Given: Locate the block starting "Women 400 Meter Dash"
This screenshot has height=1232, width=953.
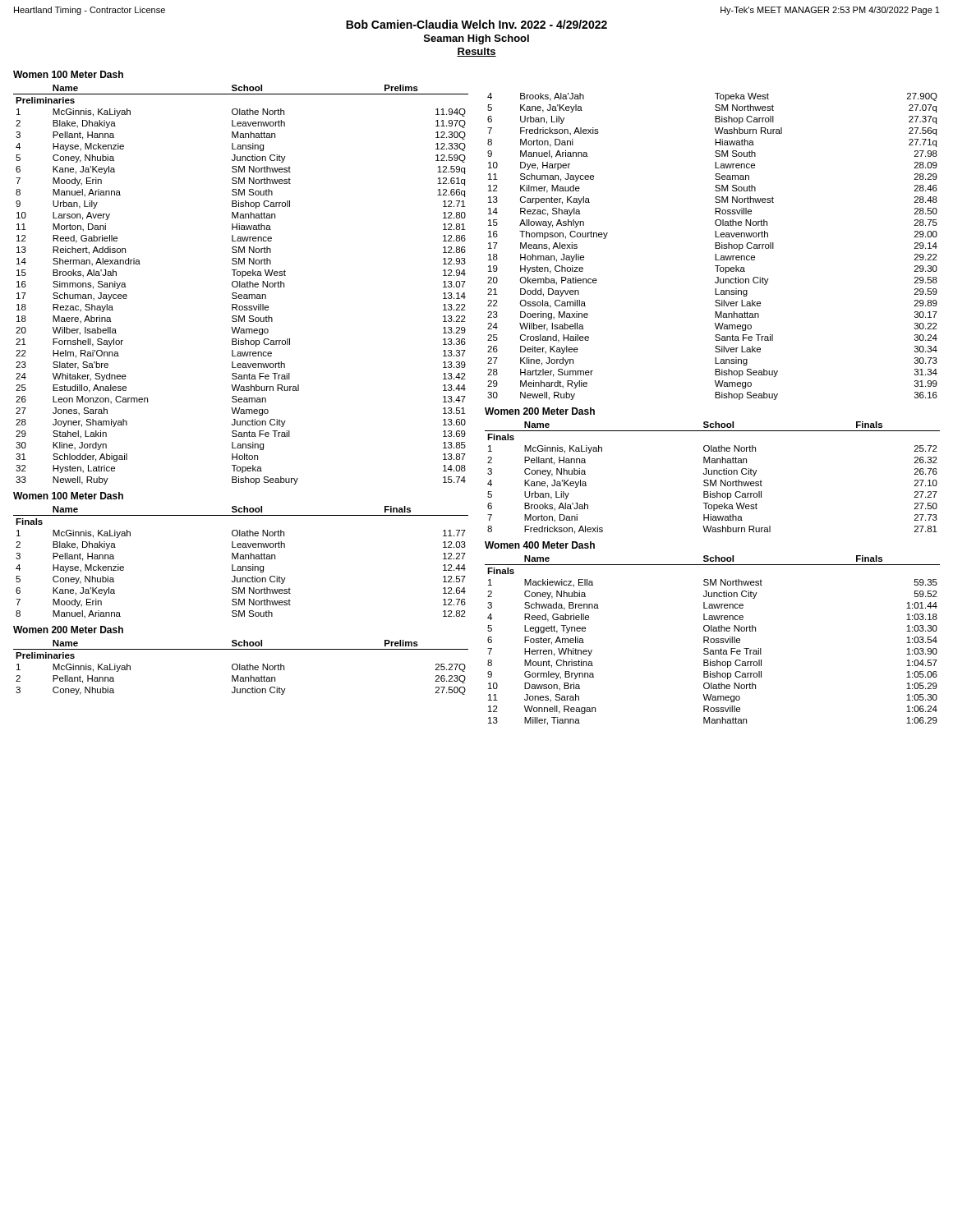Looking at the screenshot, I should (x=540, y=545).
